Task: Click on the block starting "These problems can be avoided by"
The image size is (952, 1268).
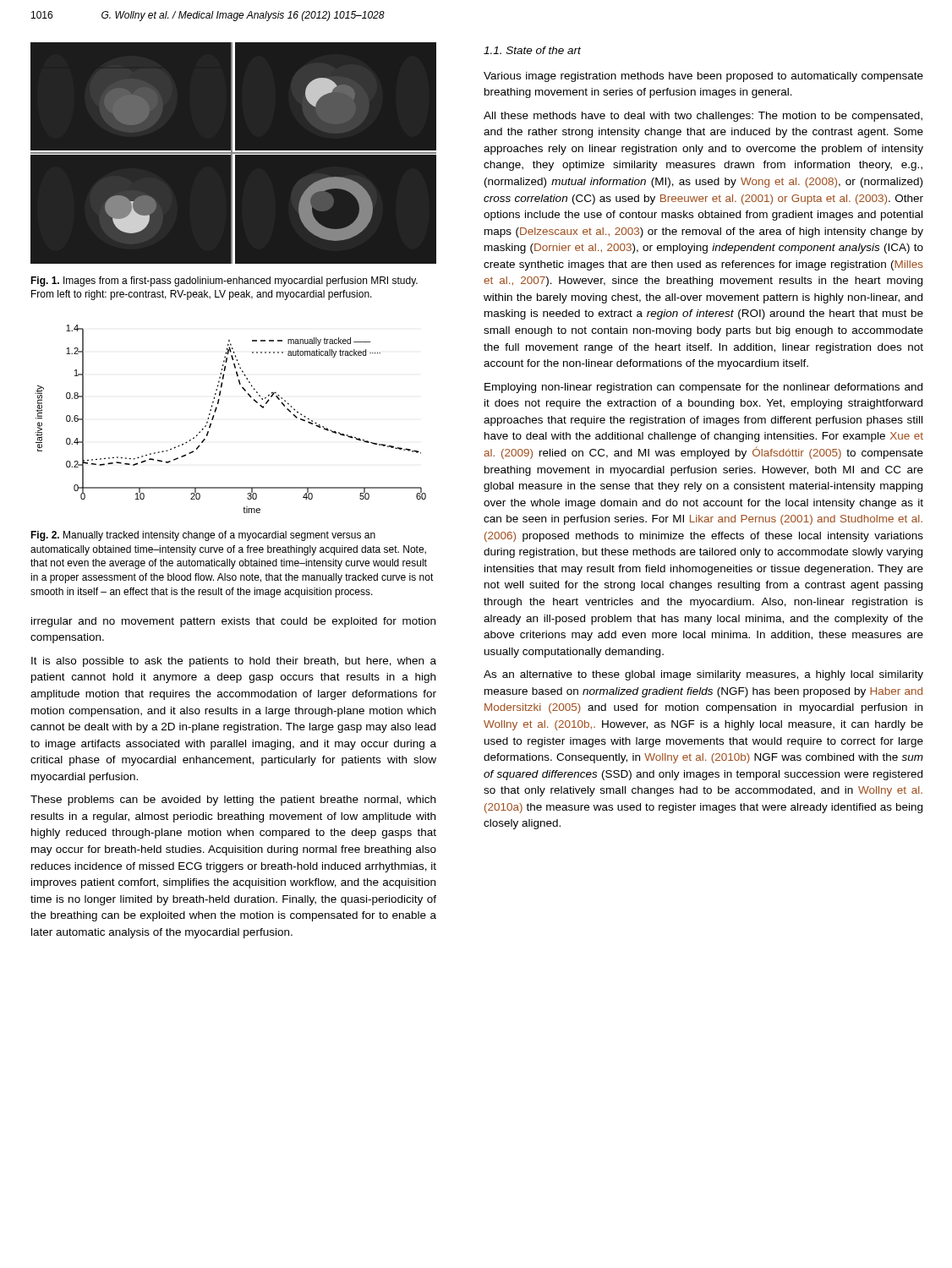Action: [x=233, y=866]
